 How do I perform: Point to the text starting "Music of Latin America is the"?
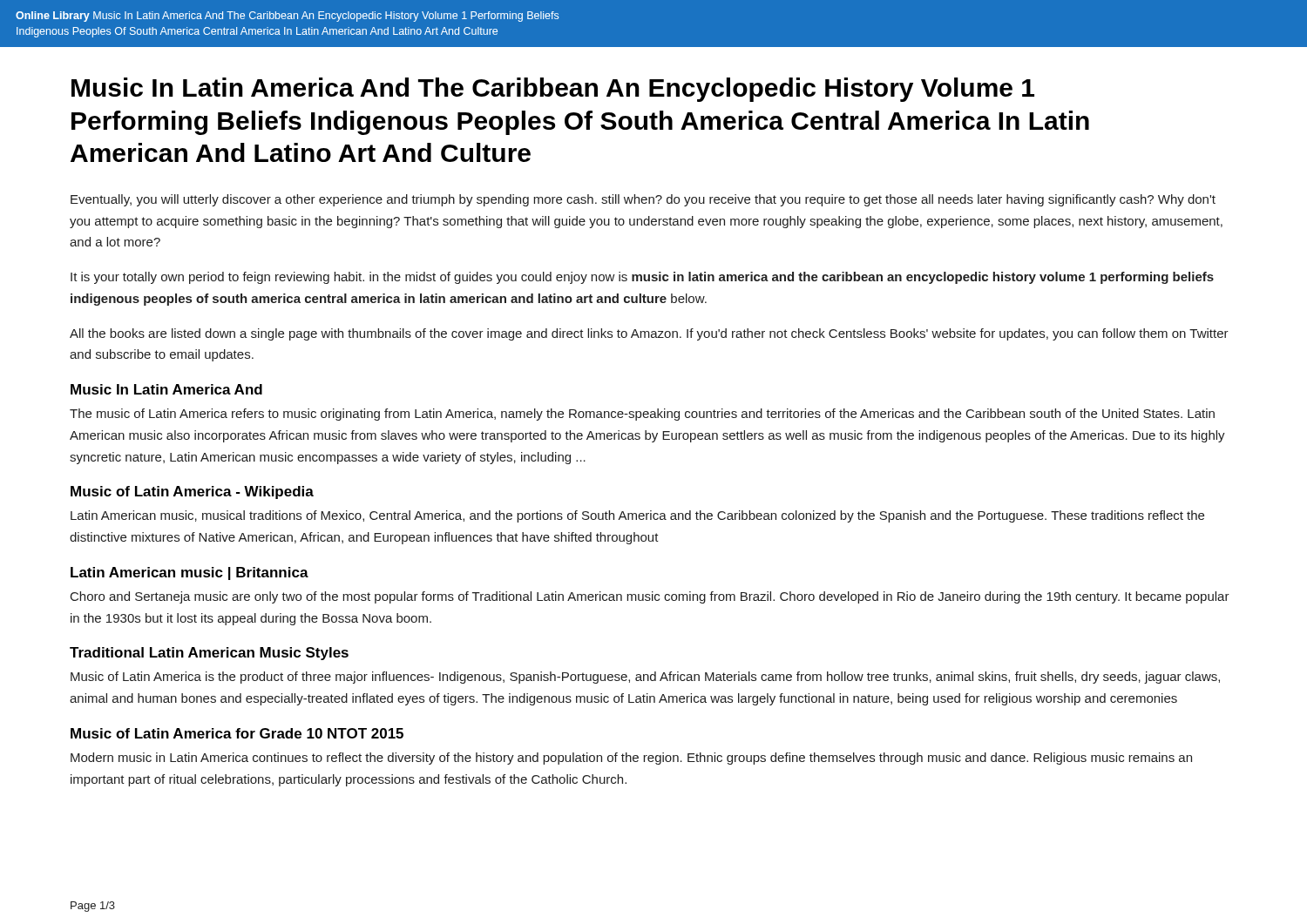coord(645,687)
